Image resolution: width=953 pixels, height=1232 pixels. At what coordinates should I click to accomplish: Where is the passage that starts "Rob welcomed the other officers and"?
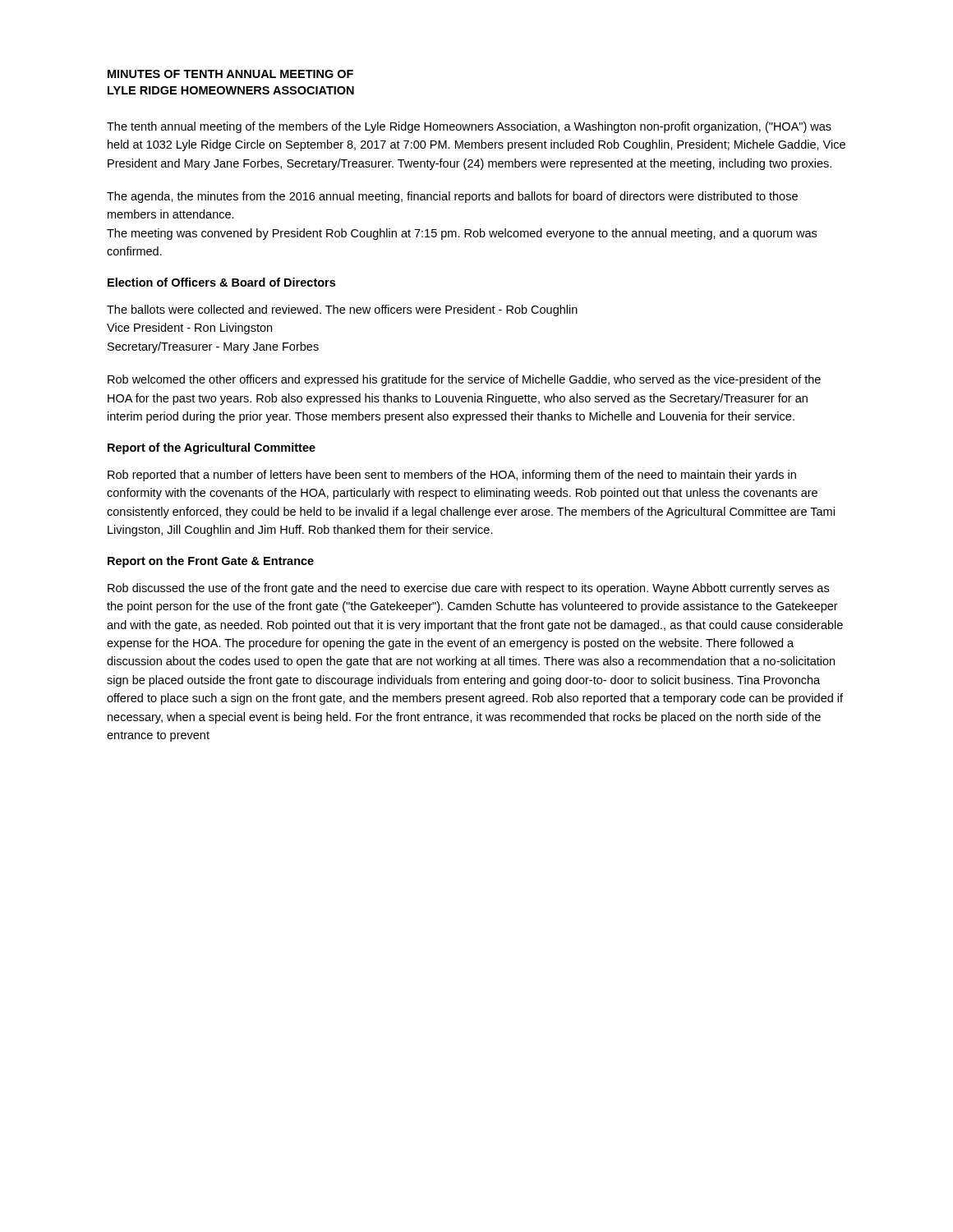click(x=464, y=398)
